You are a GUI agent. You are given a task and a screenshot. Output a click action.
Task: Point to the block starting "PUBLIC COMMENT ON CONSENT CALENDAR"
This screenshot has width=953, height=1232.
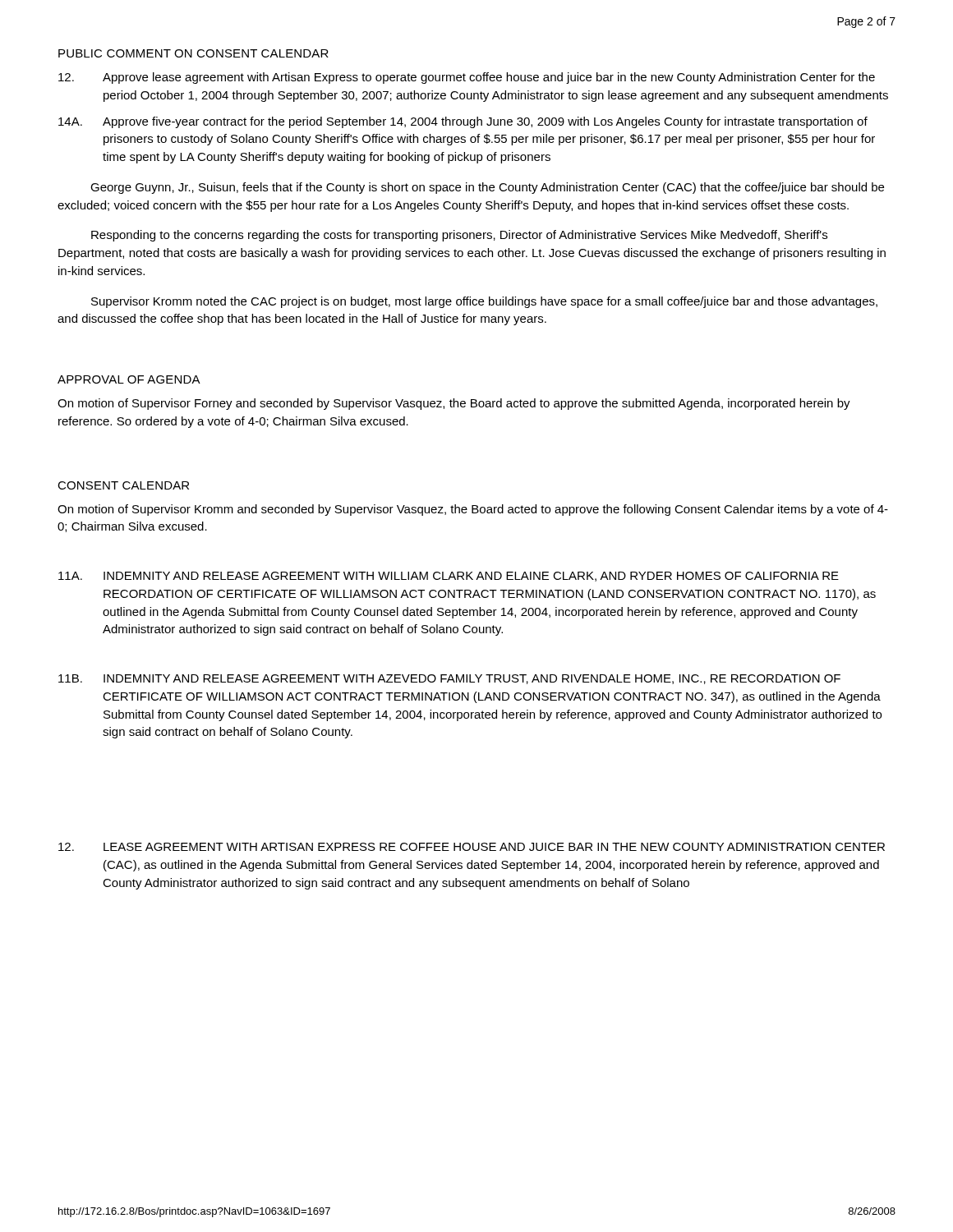tap(193, 53)
